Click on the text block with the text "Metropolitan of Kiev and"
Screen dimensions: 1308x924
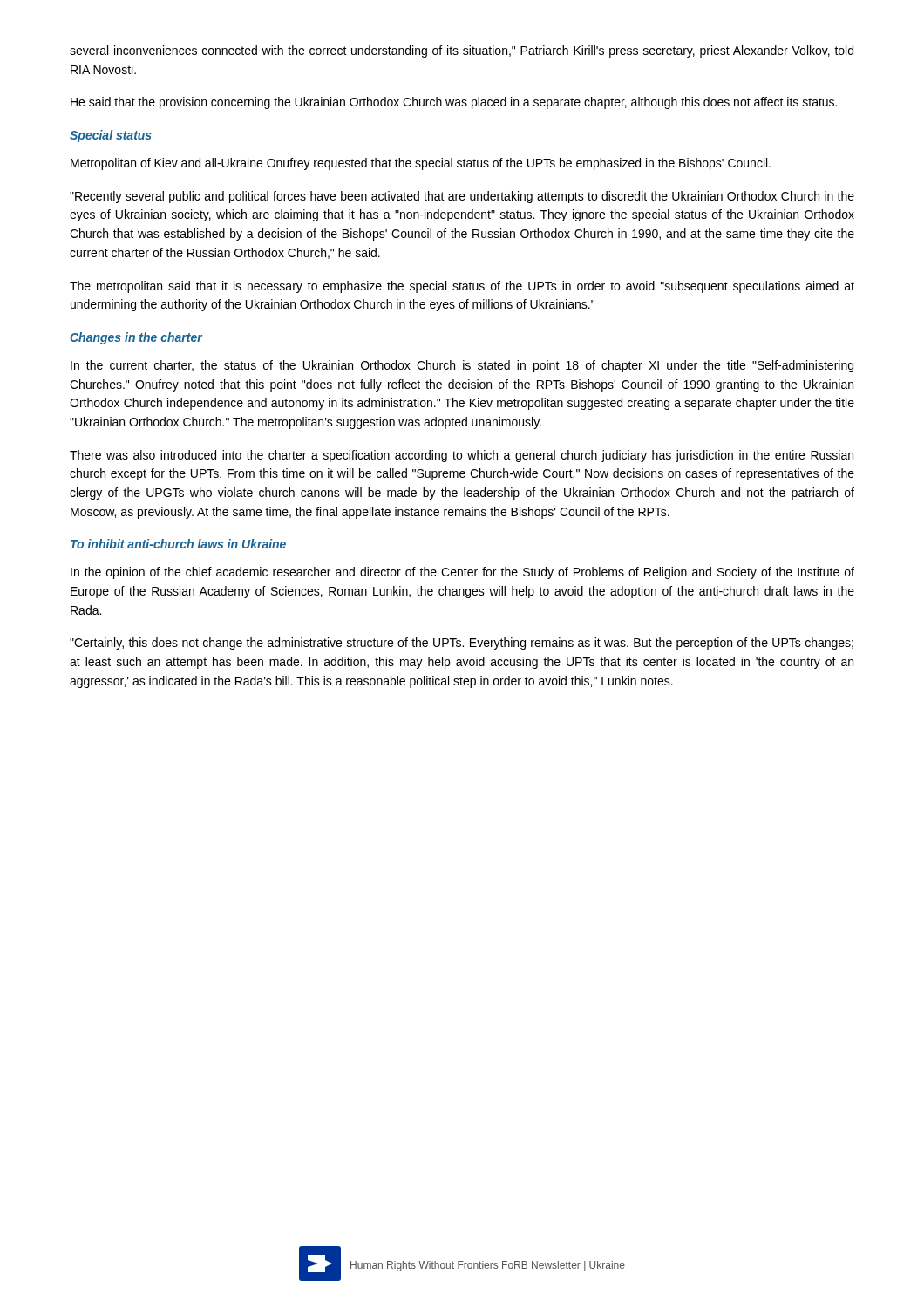click(x=421, y=163)
